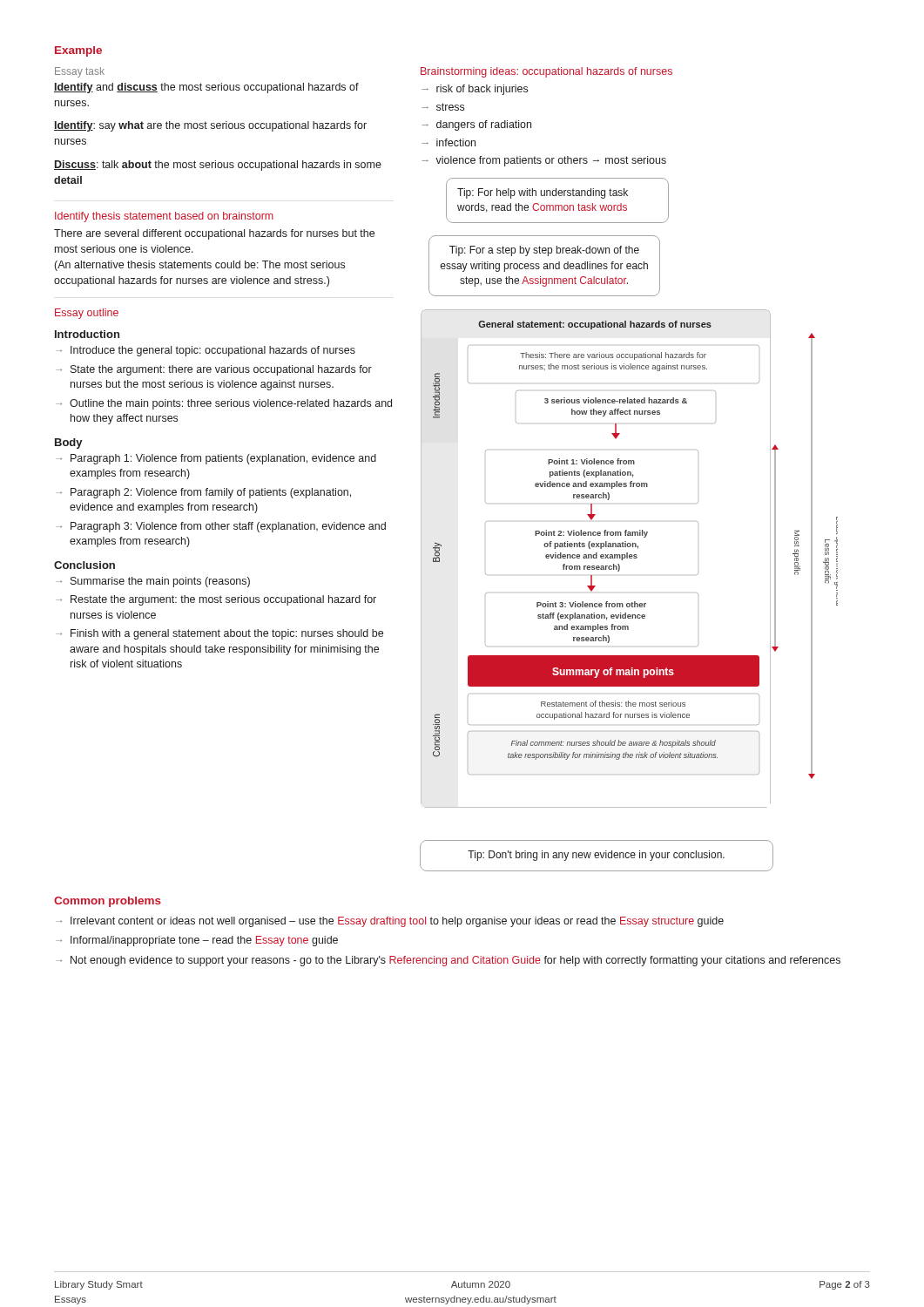Find the passage starting "→ Finish with"
924x1307 pixels.
point(224,650)
